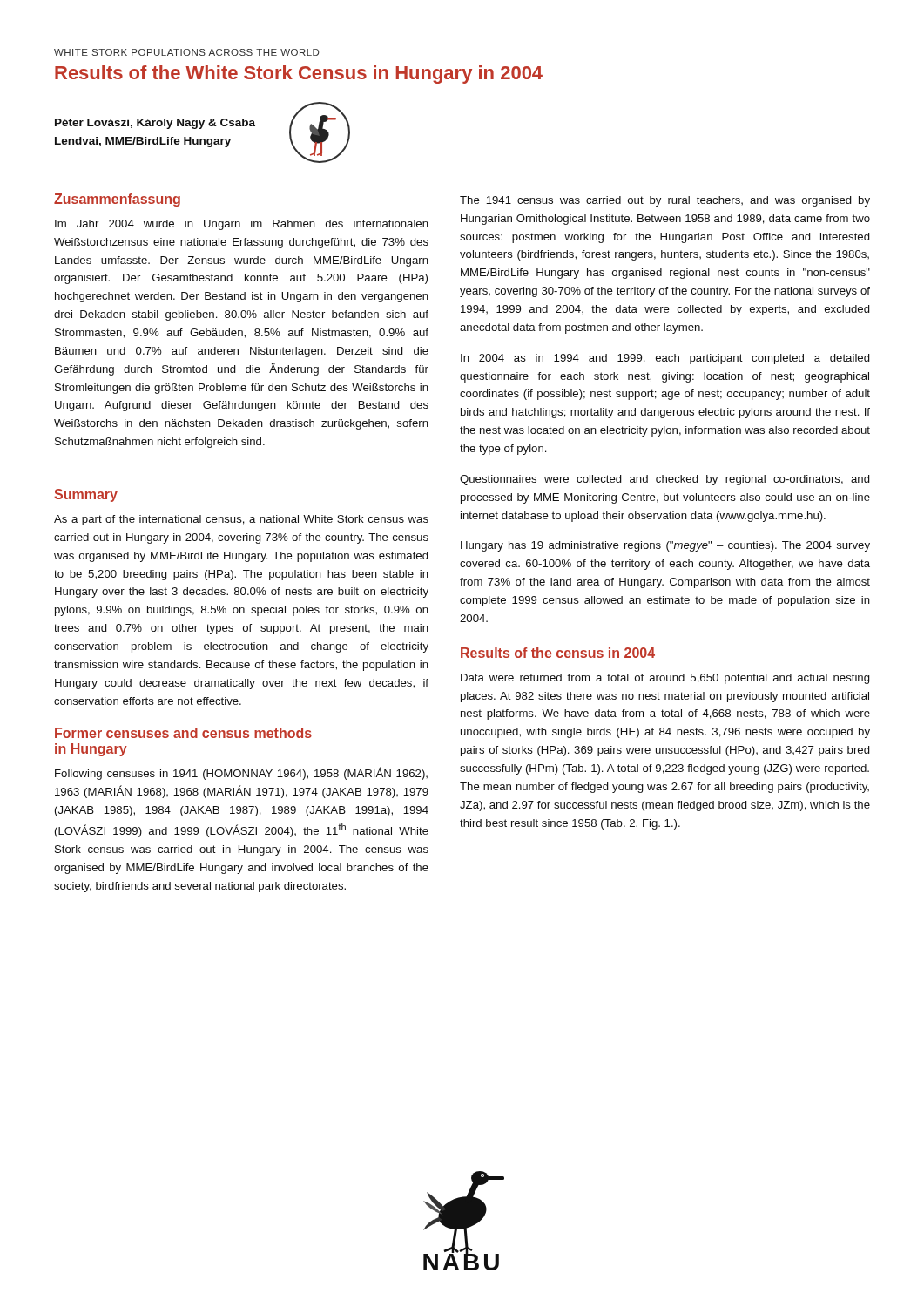
Task: Find the text block that says "Hungary has 19"
Action: pyautogui.click(x=665, y=582)
